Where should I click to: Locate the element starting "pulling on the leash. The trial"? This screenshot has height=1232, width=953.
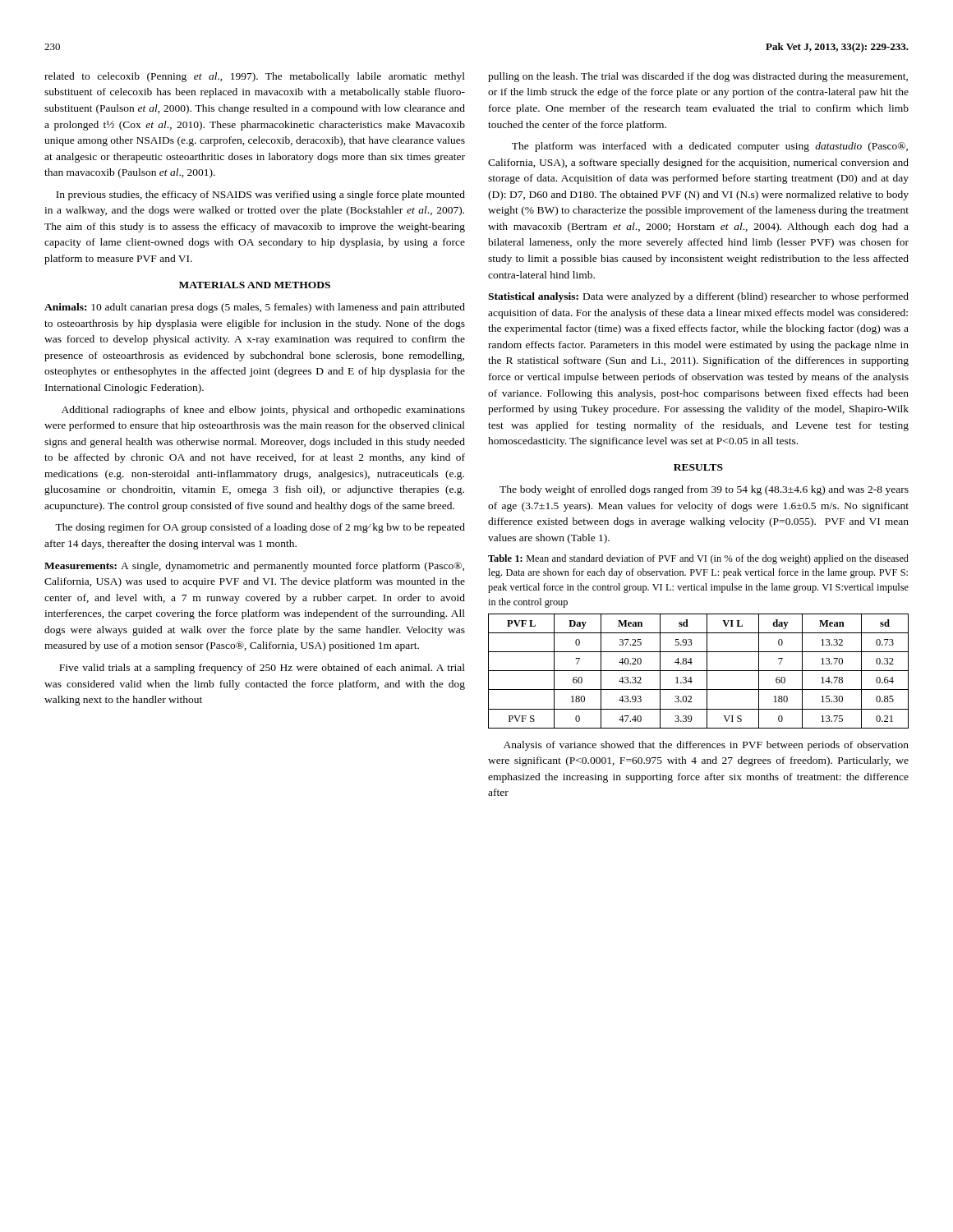click(698, 100)
